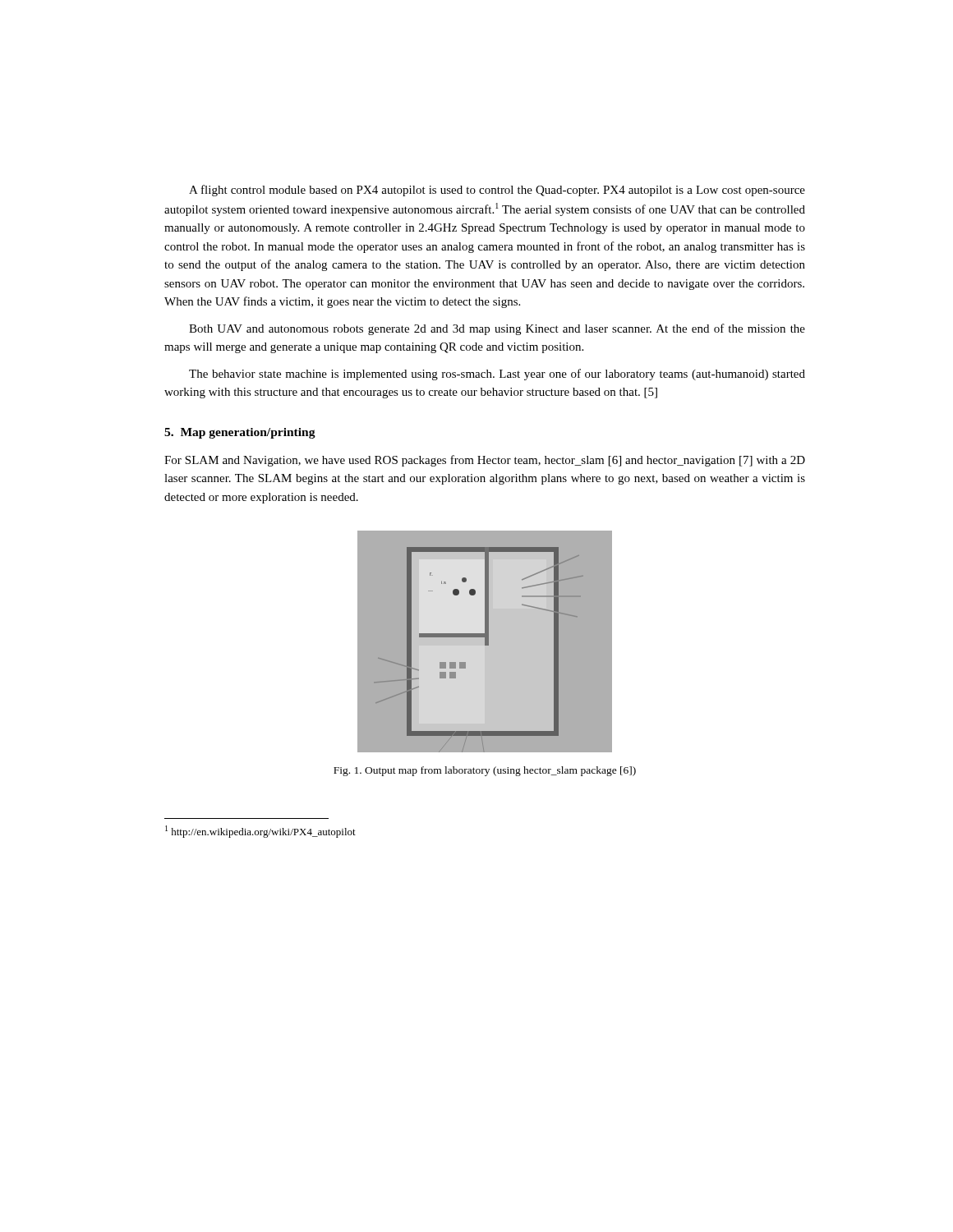Click on the photo

[485, 643]
